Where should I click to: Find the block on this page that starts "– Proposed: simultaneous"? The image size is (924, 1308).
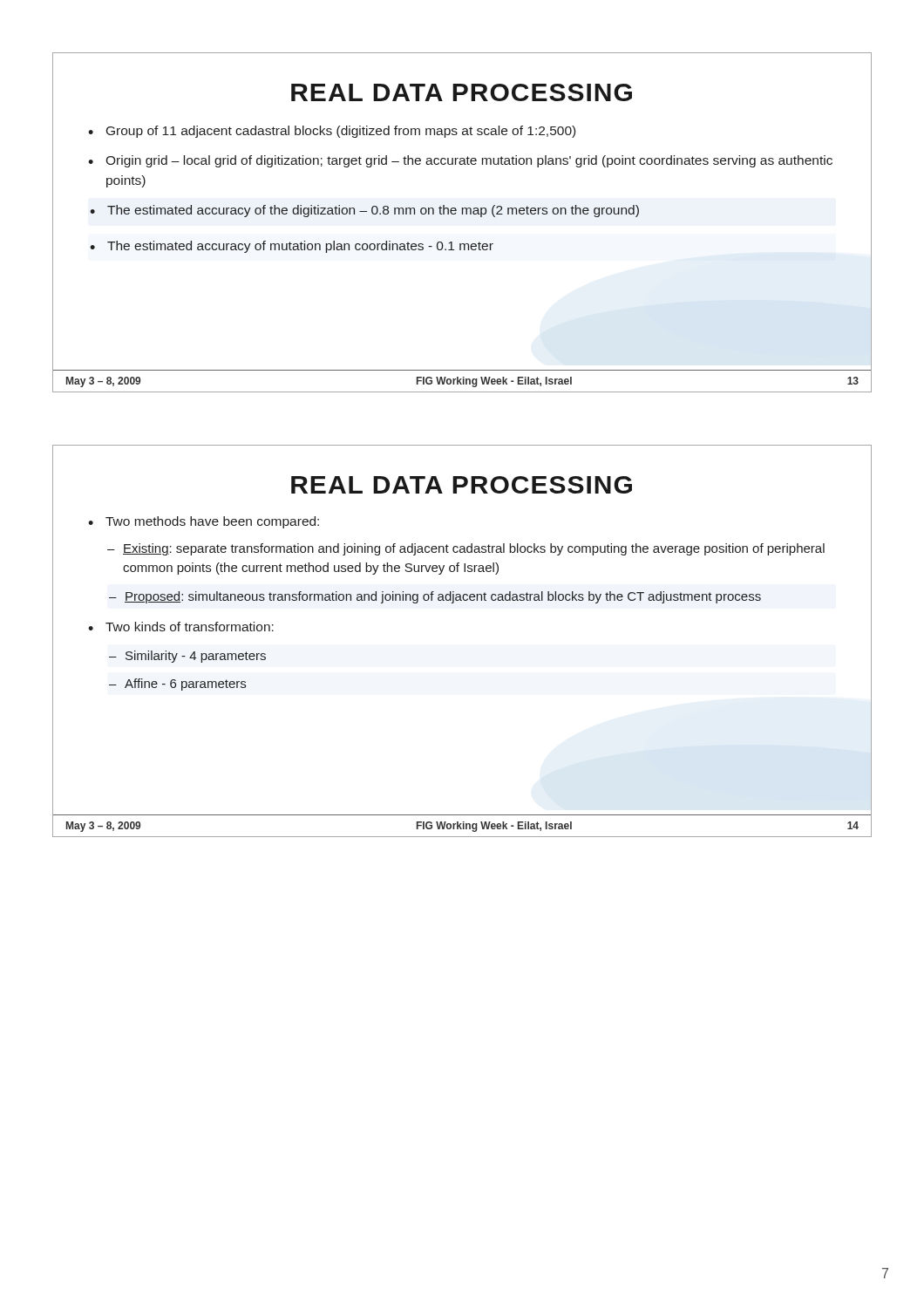tap(472, 596)
